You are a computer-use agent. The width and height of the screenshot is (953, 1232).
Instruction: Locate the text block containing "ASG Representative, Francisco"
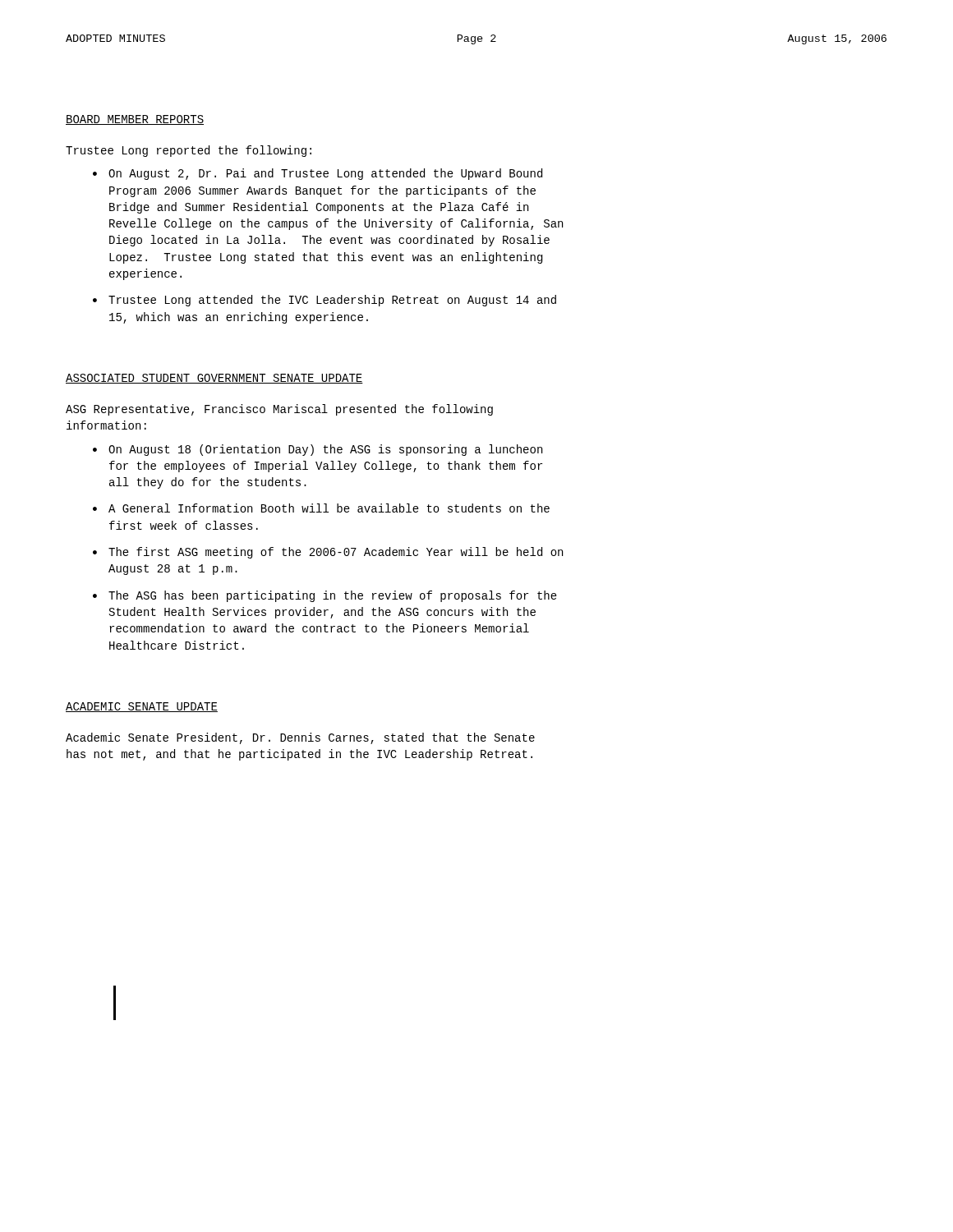click(280, 418)
